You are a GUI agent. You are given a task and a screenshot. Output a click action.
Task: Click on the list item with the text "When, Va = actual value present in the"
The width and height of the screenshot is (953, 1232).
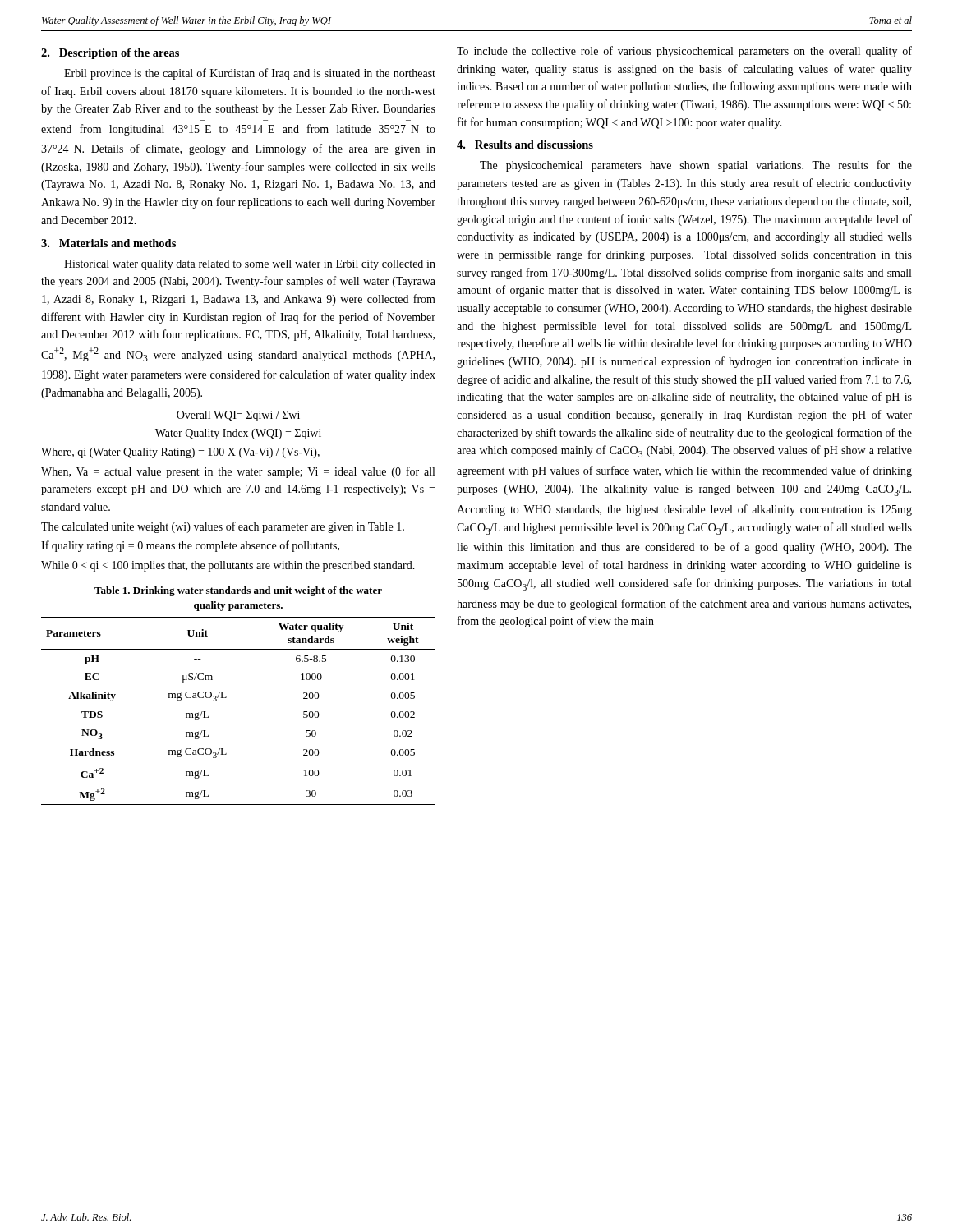[x=238, y=489]
